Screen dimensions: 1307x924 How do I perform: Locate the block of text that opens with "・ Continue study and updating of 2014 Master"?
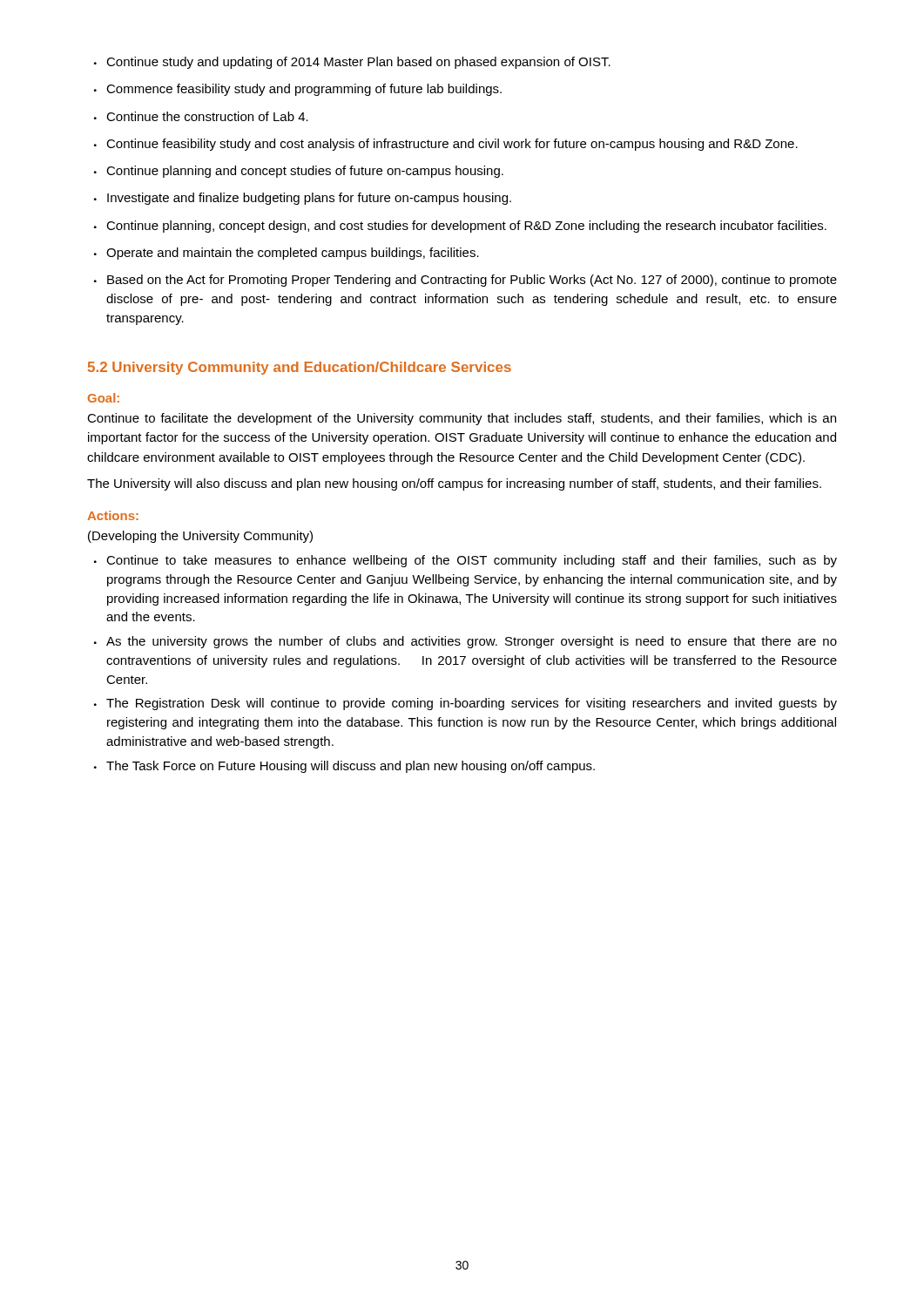coord(462,63)
